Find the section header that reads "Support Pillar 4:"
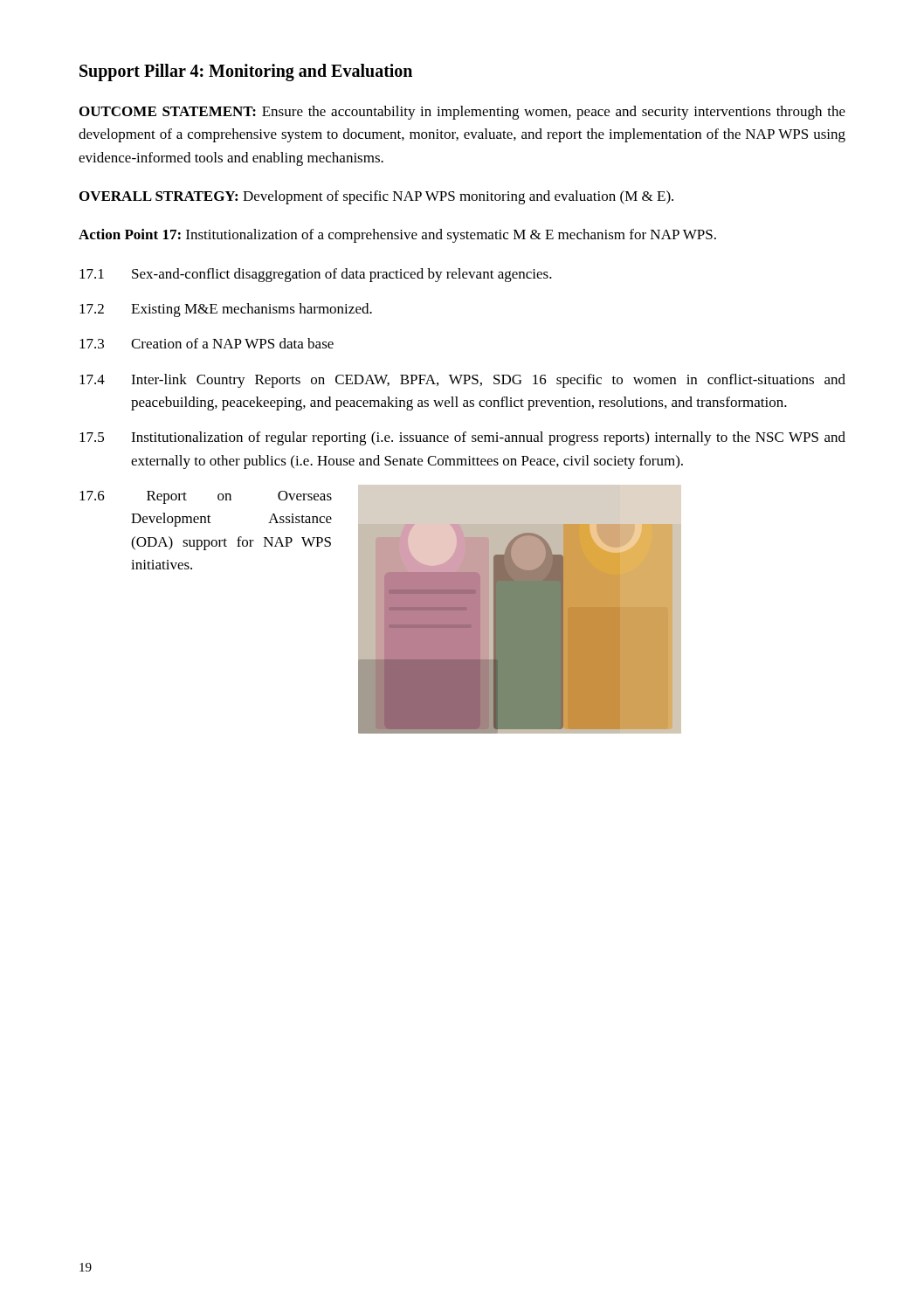The width and height of the screenshot is (924, 1310). coord(246,71)
